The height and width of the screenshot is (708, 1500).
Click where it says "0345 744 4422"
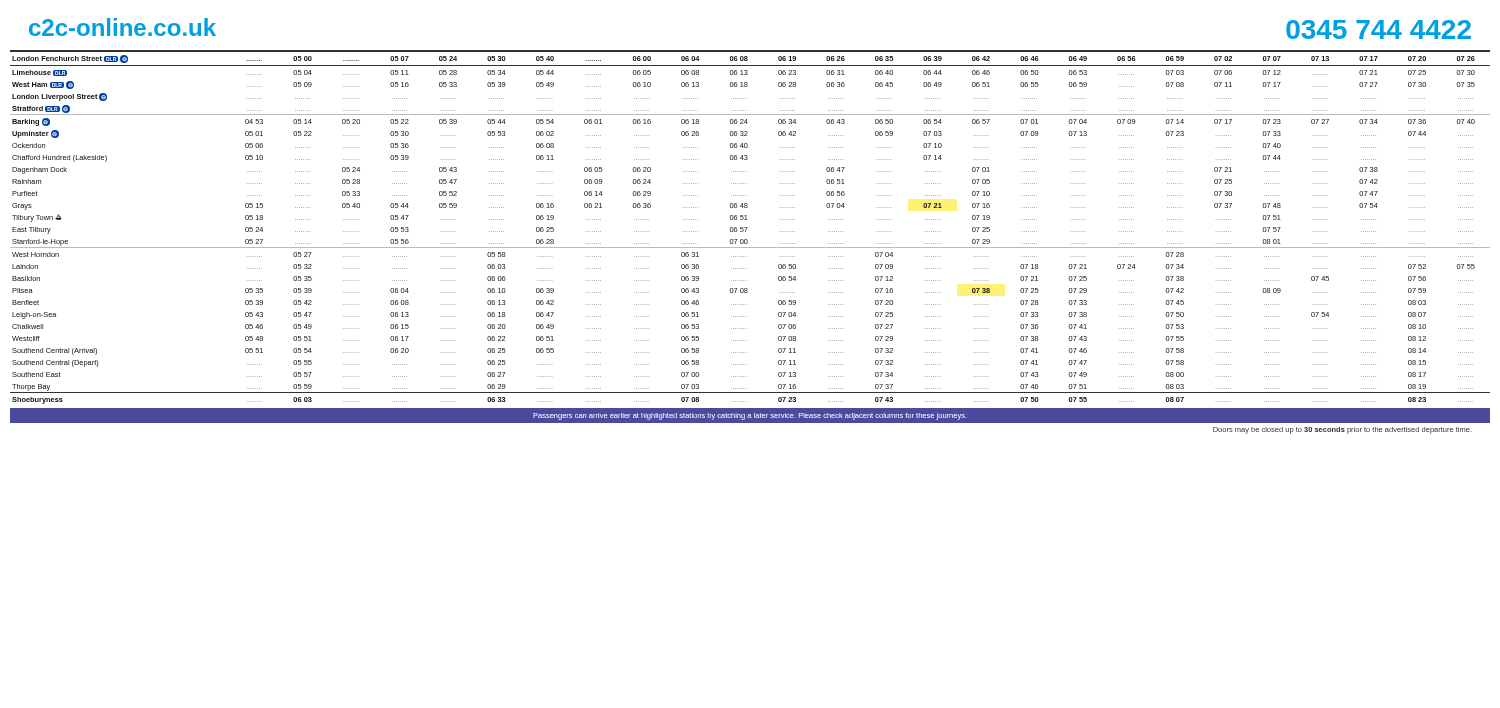click(x=1379, y=30)
